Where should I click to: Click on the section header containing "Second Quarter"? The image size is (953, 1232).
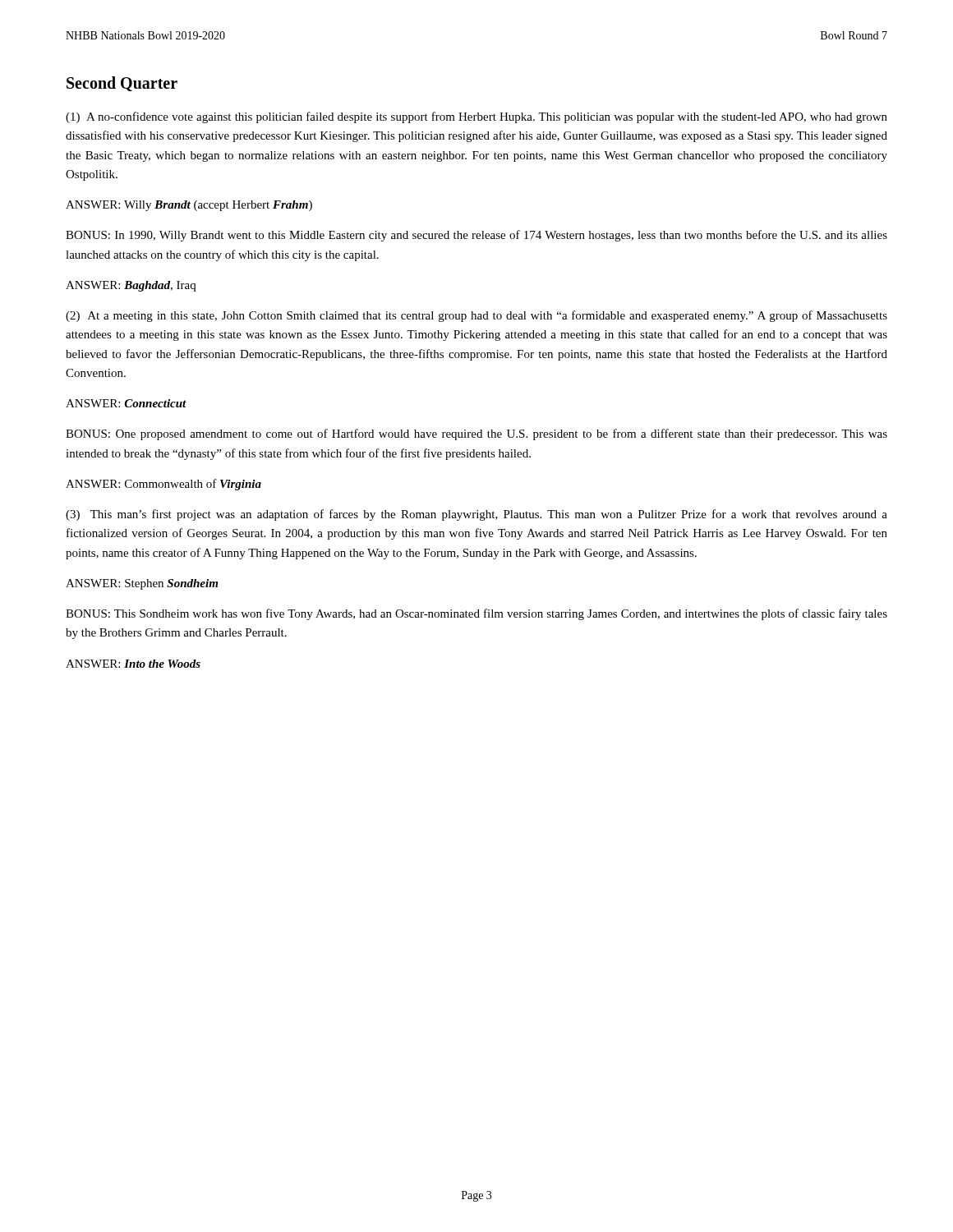point(122,83)
